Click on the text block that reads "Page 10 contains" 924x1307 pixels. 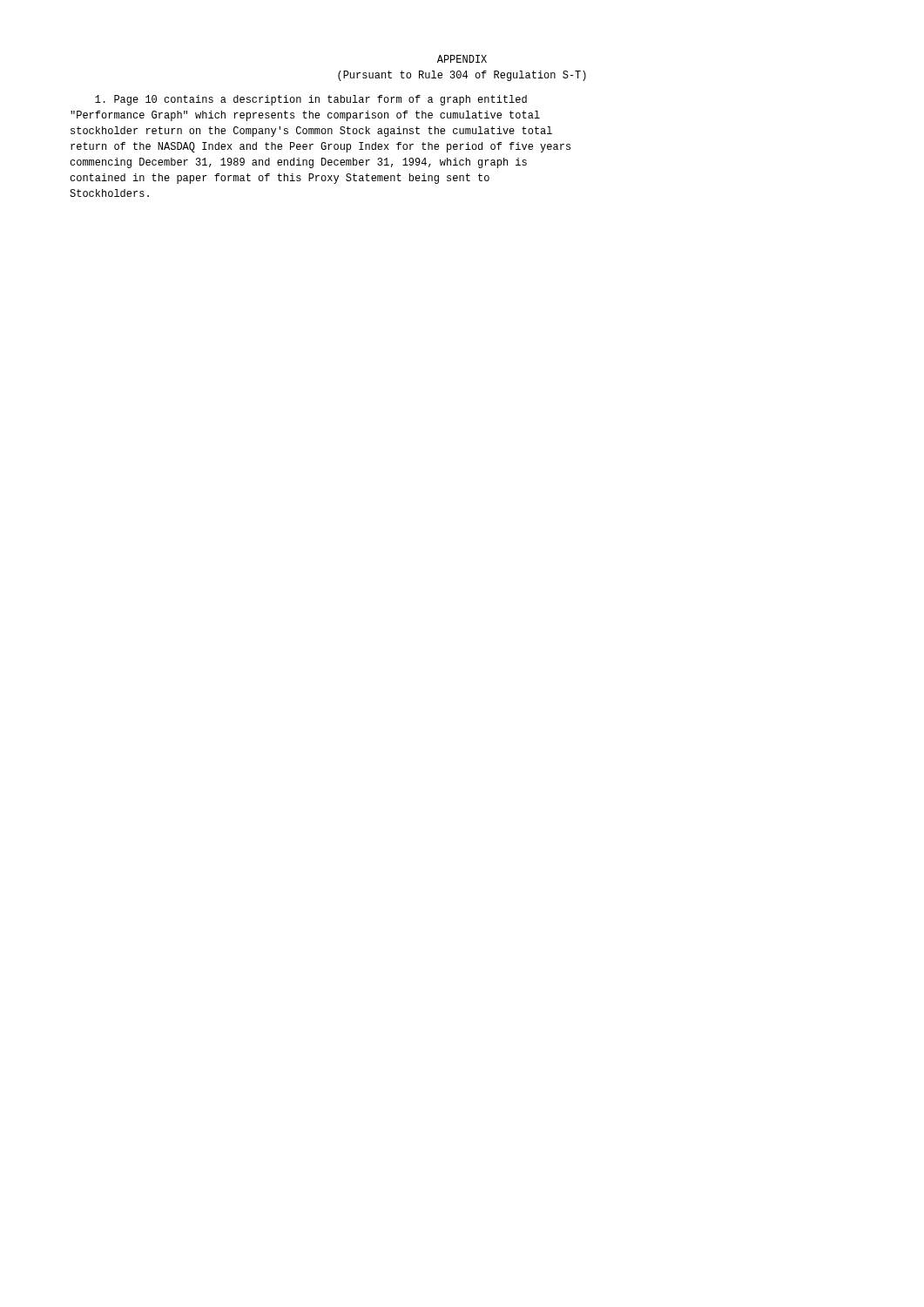pos(321,147)
